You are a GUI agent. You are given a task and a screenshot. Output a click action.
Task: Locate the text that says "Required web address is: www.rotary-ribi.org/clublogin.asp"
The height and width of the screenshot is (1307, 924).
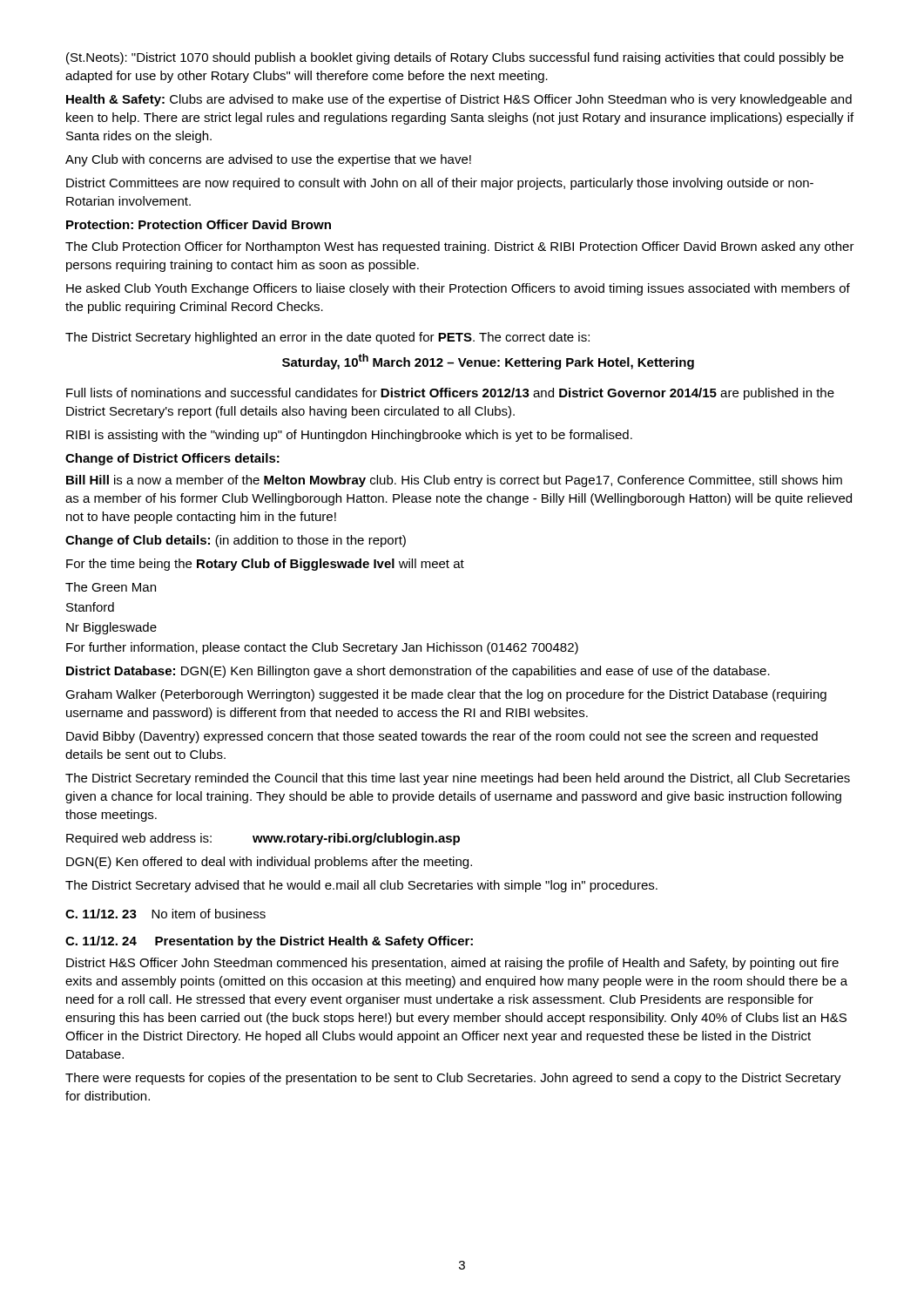pyautogui.click(x=462, y=838)
